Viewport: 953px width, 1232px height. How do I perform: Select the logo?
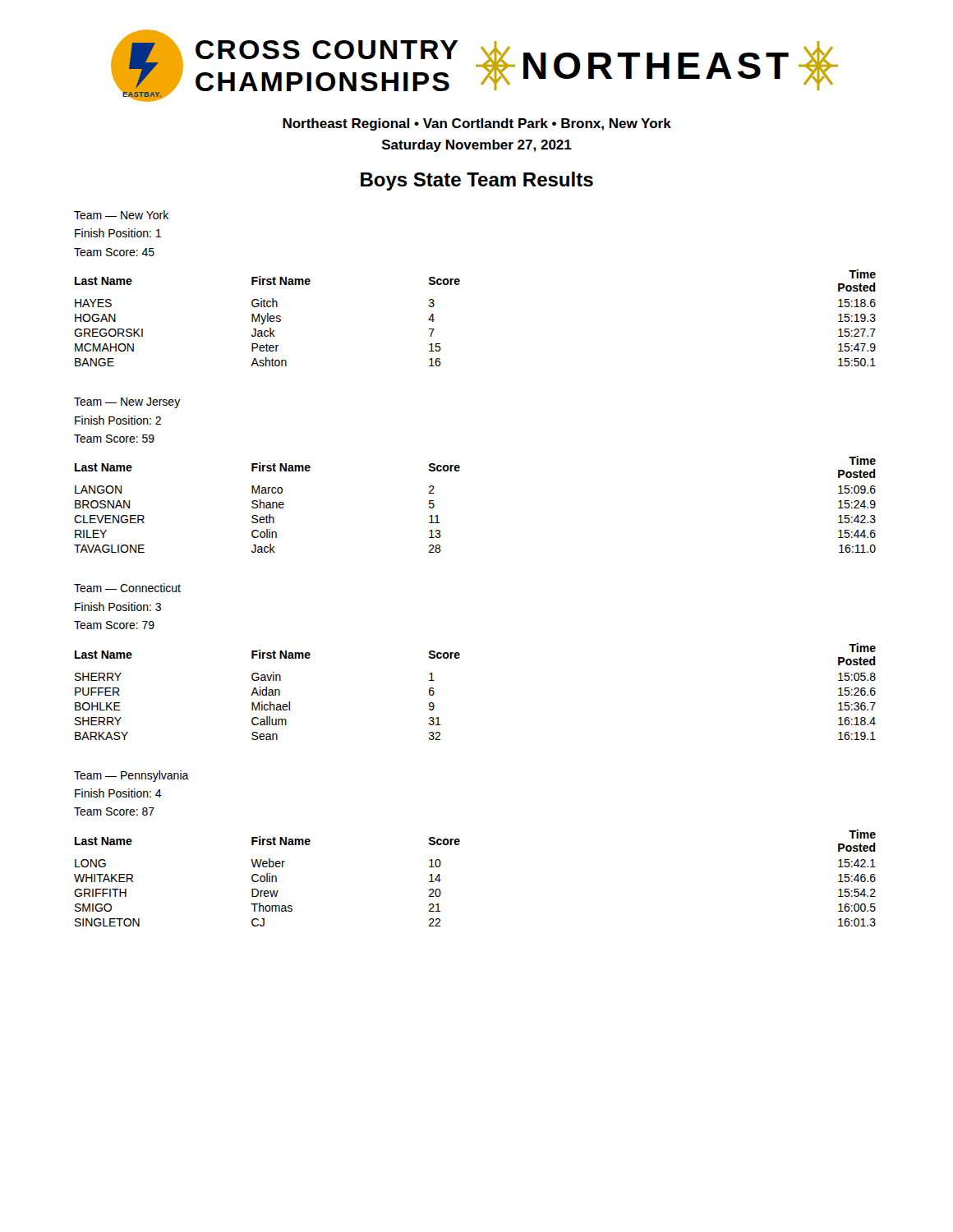tap(476, 54)
